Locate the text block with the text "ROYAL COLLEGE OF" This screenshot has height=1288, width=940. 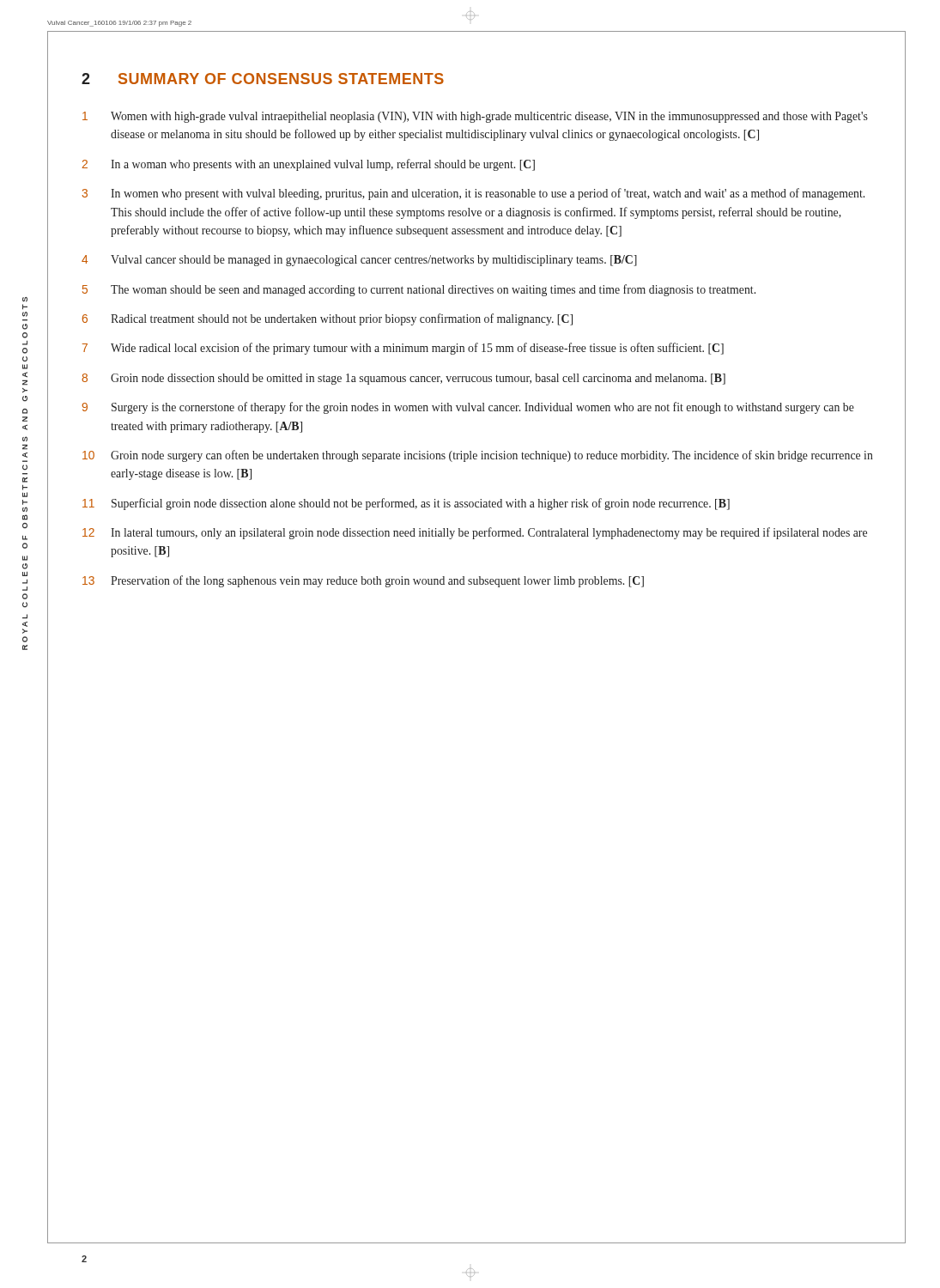(x=24, y=472)
